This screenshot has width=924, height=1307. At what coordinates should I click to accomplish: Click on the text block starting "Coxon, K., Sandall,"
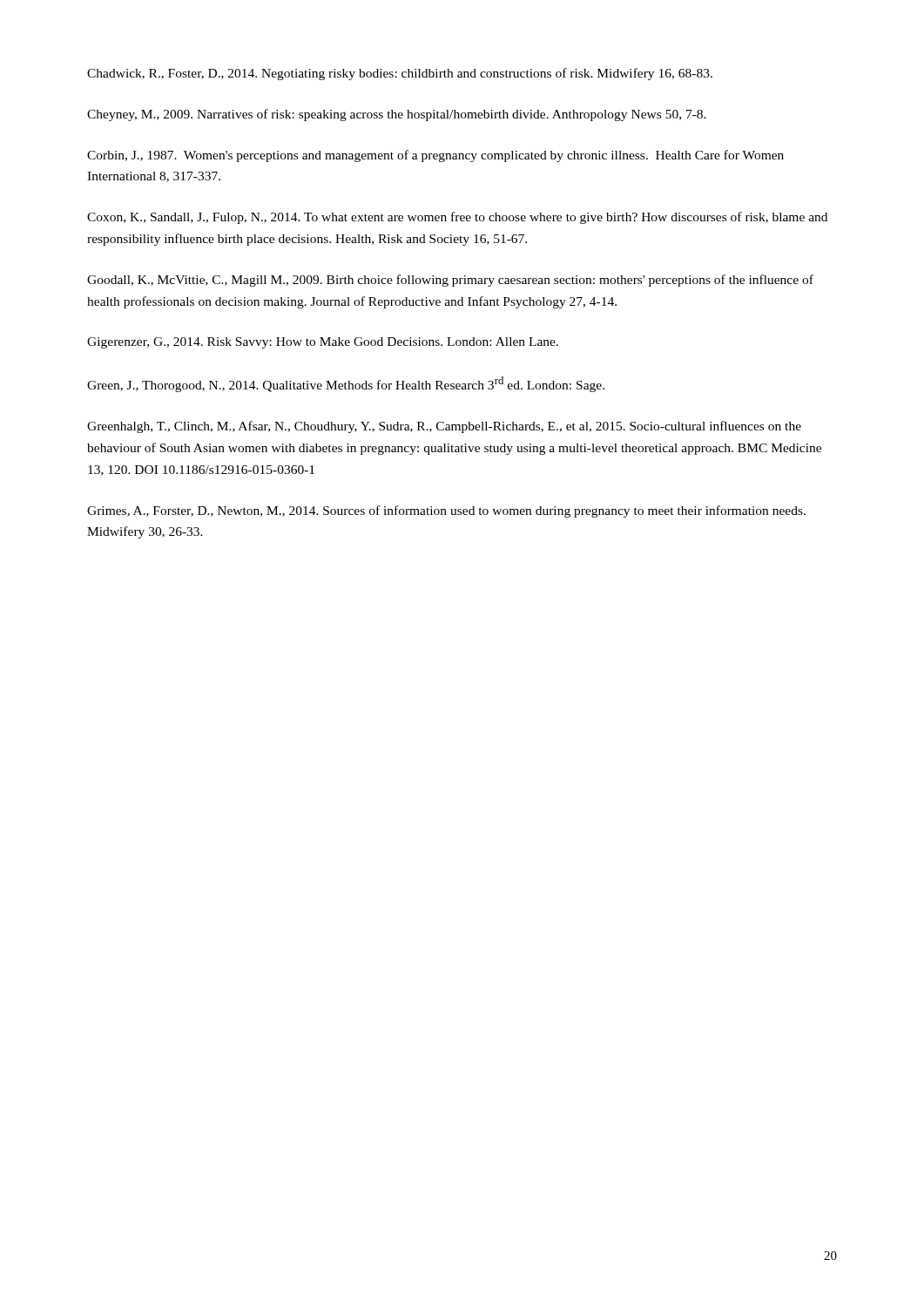coord(457,227)
